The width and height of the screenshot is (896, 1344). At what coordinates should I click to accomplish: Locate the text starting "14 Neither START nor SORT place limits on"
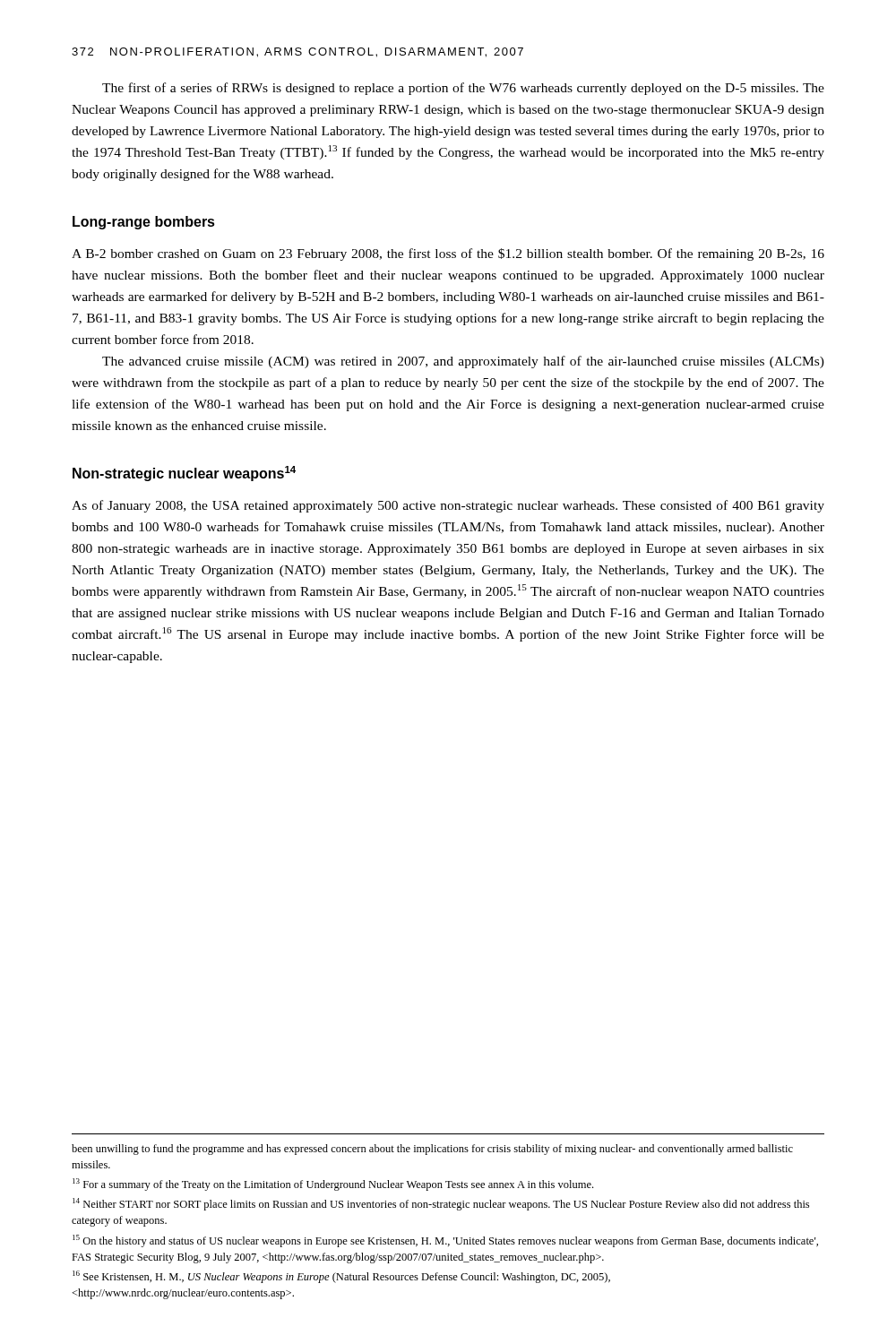[x=441, y=1212]
